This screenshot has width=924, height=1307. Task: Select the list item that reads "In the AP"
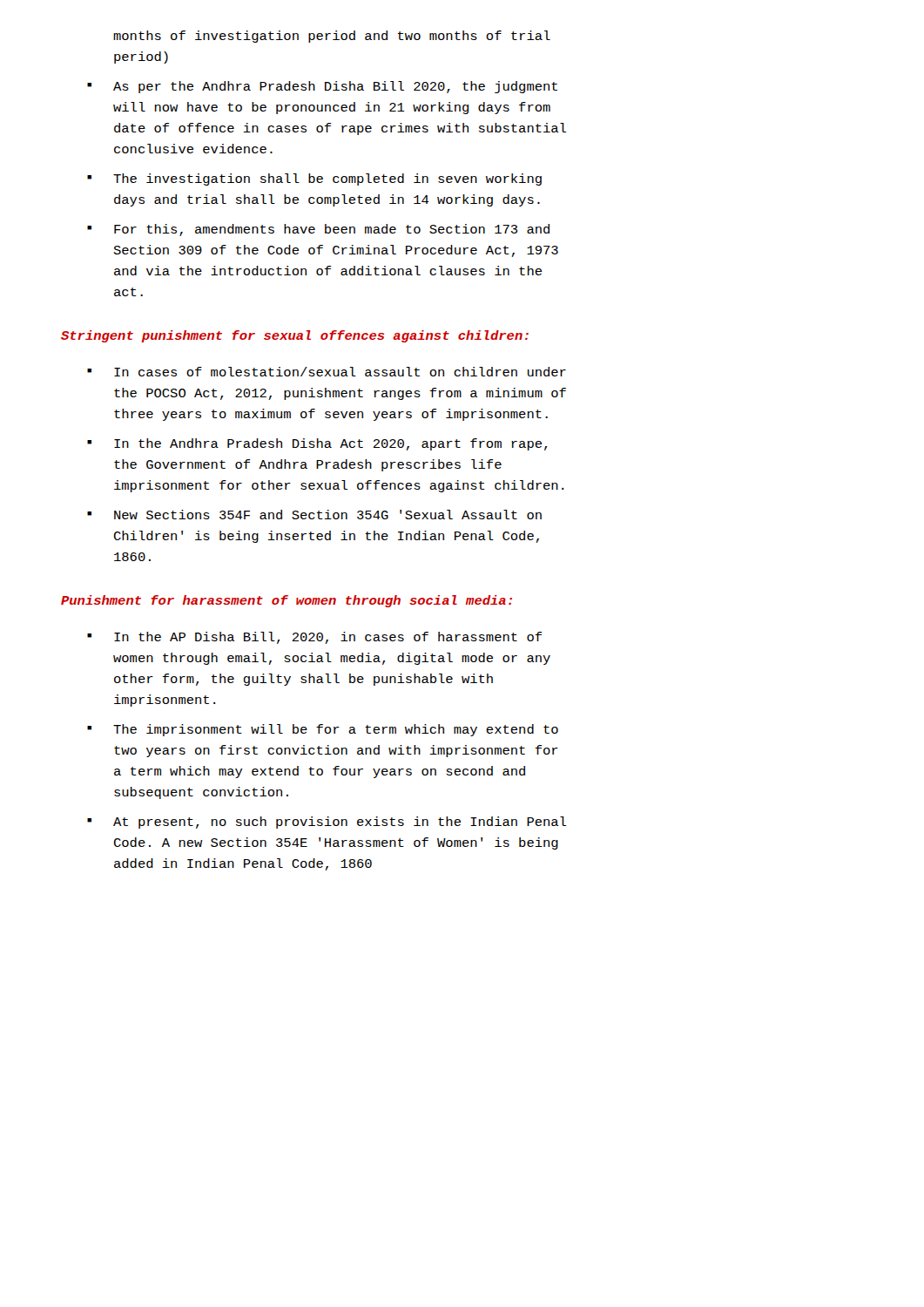click(x=332, y=669)
